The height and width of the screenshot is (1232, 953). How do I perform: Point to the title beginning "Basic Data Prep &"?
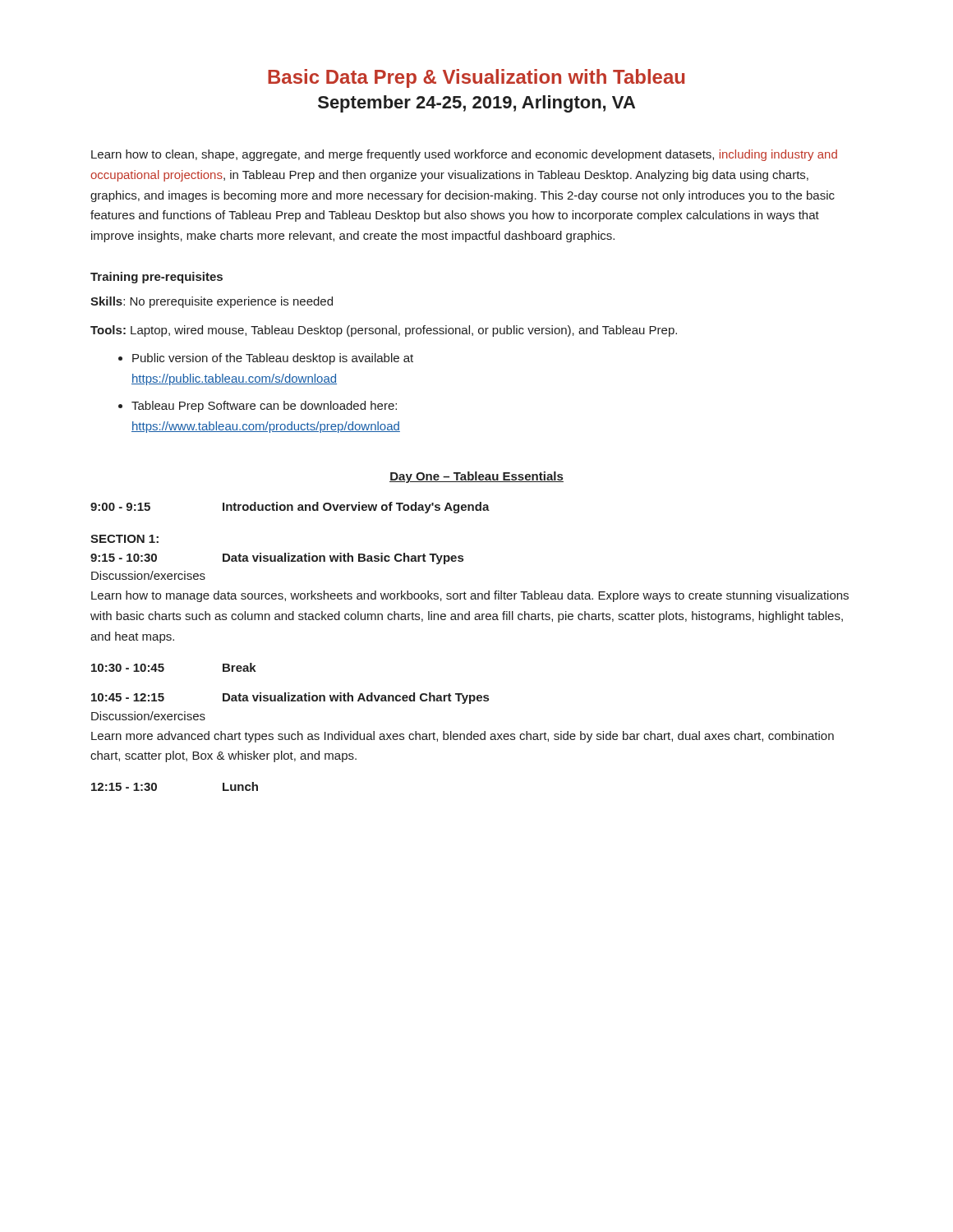[x=476, y=90]
